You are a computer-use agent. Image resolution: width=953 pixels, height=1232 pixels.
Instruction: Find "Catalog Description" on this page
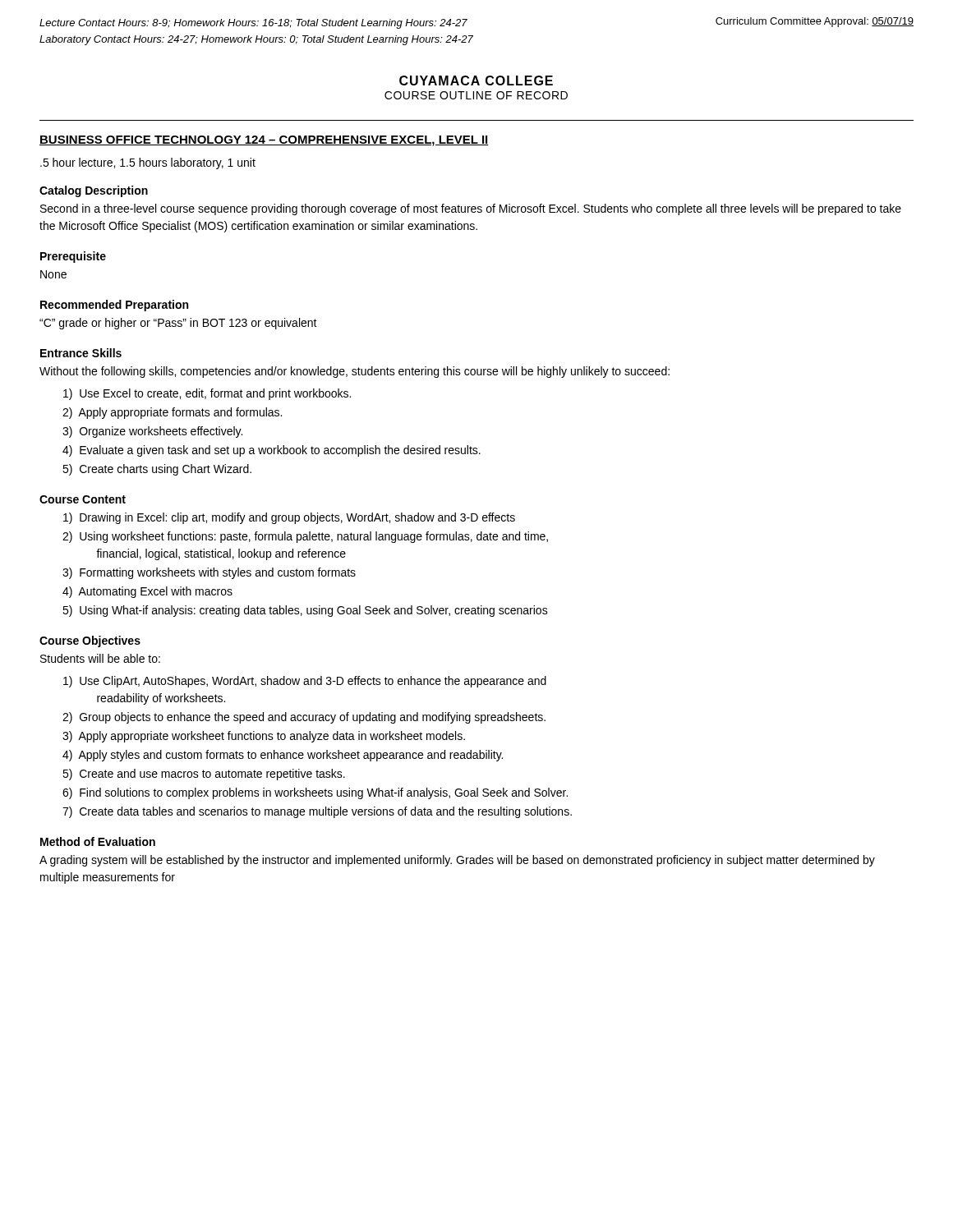click(x=94, y=191)
